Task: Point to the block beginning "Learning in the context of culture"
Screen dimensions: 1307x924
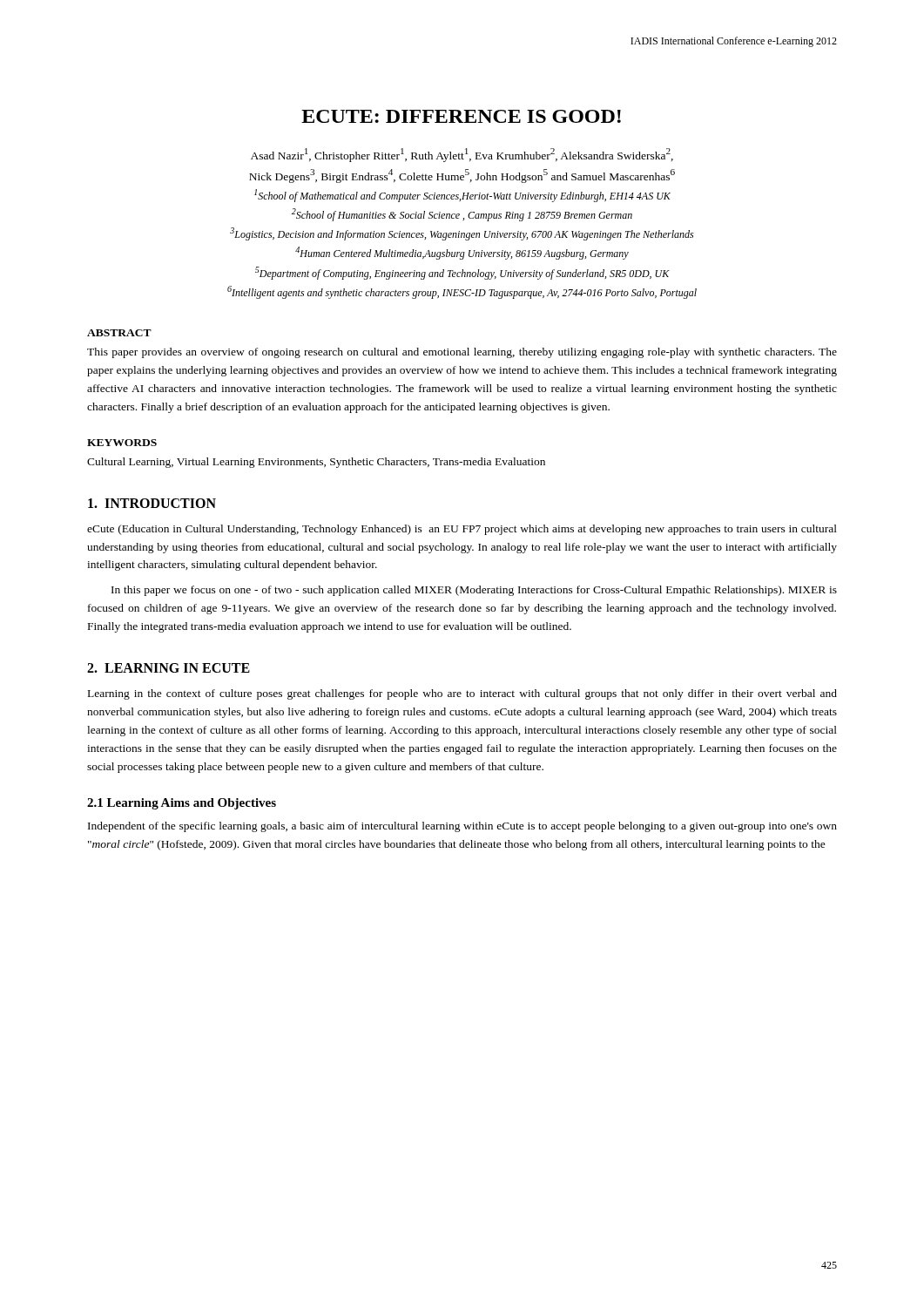Action: tap(462, 730)
